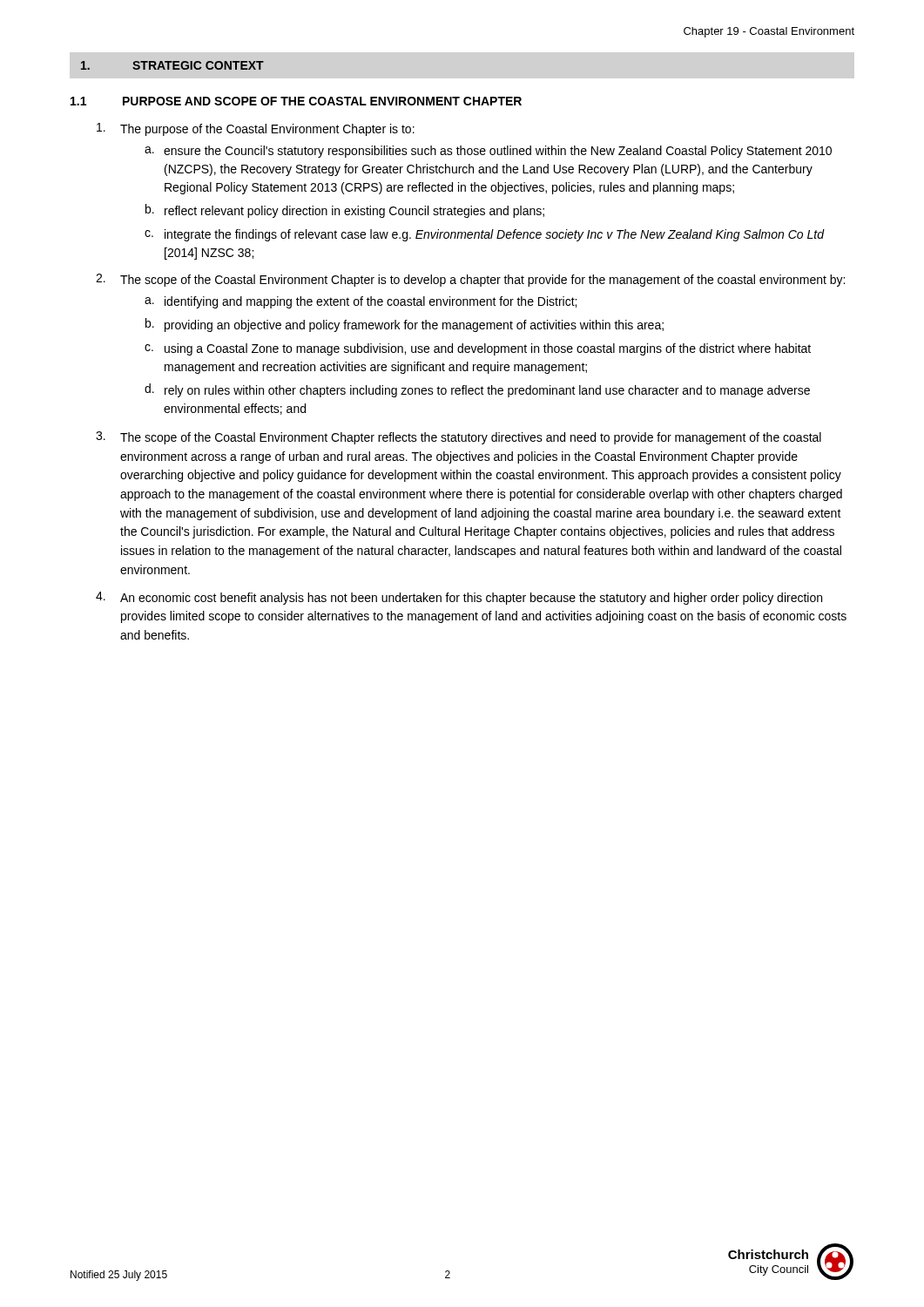
Task: Click on the list item with the text "c. using a Coastal Zone to manage"
Action: [499, 358]
